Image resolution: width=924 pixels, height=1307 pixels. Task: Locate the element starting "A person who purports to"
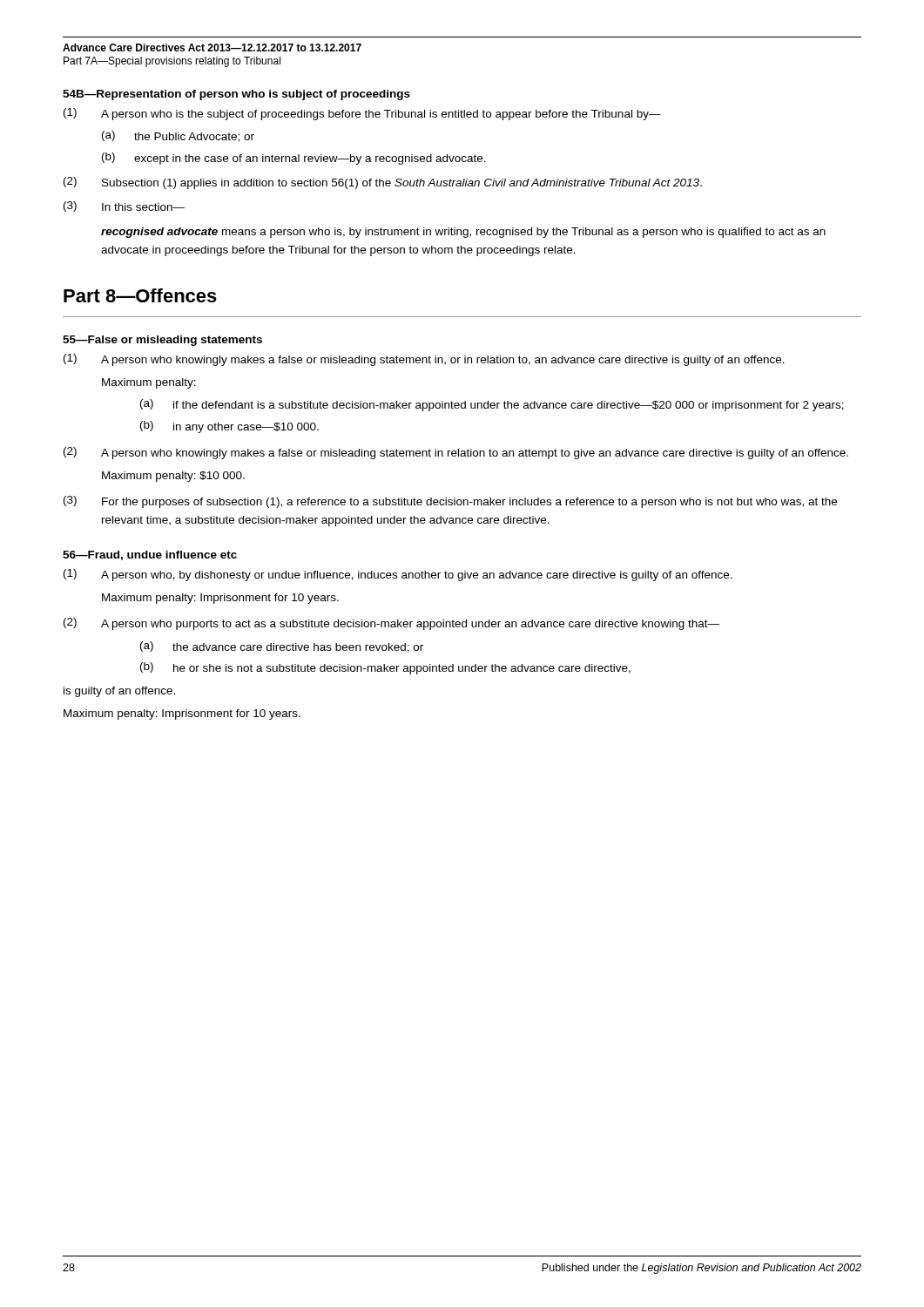pos(410,624)
